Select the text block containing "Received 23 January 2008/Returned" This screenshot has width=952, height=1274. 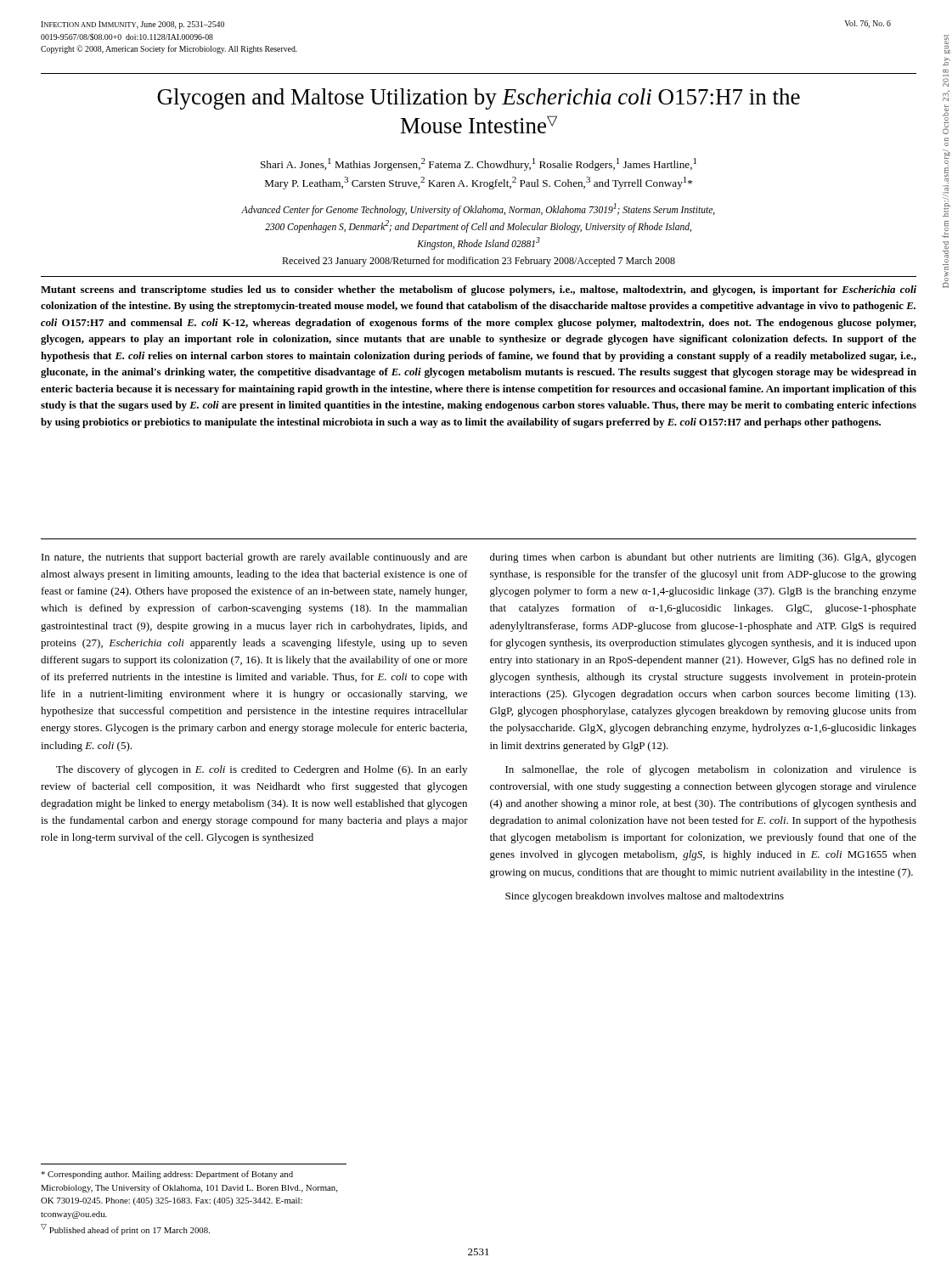(x=479, y=261)
